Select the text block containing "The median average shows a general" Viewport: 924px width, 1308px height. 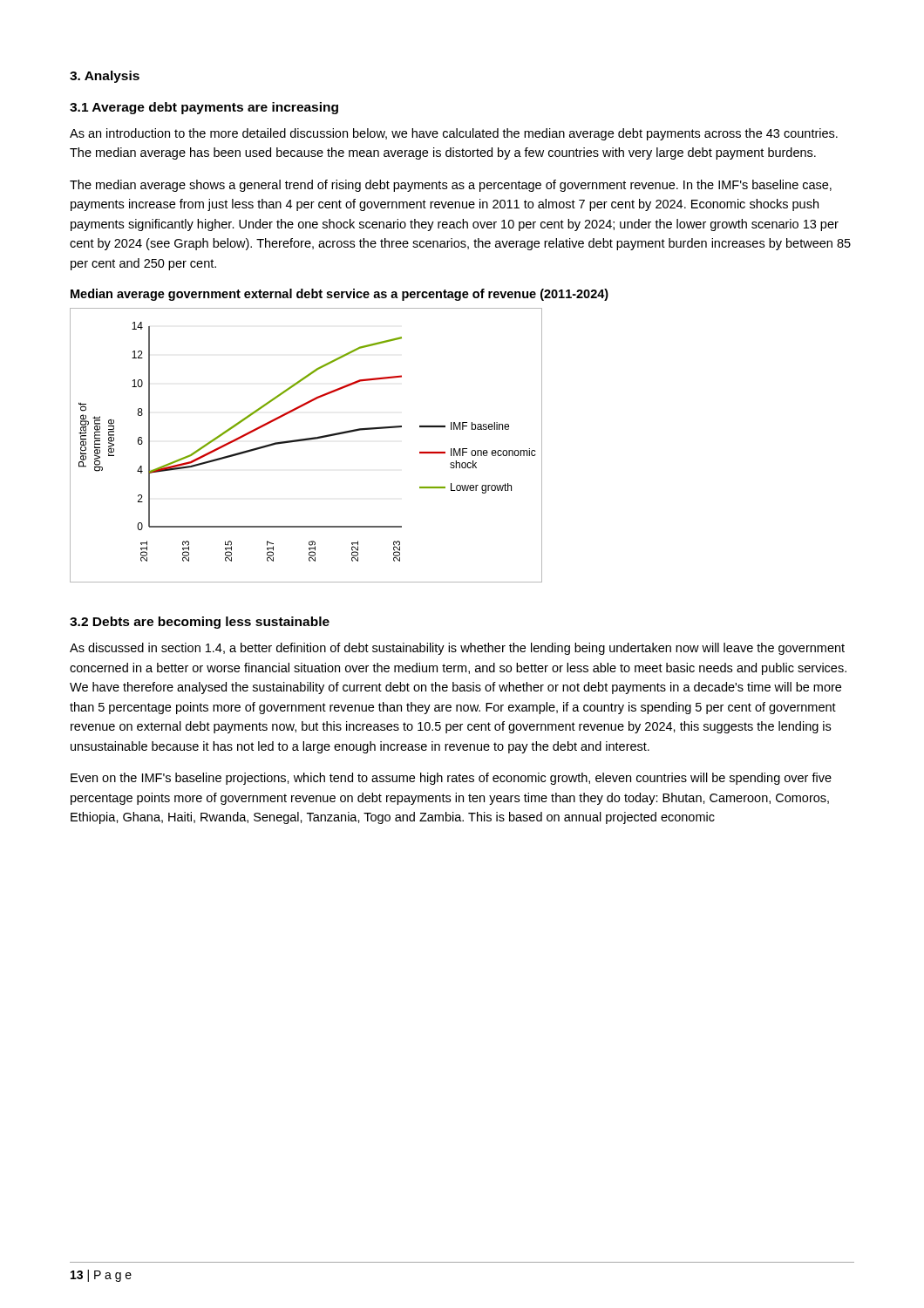pos(460,224)
